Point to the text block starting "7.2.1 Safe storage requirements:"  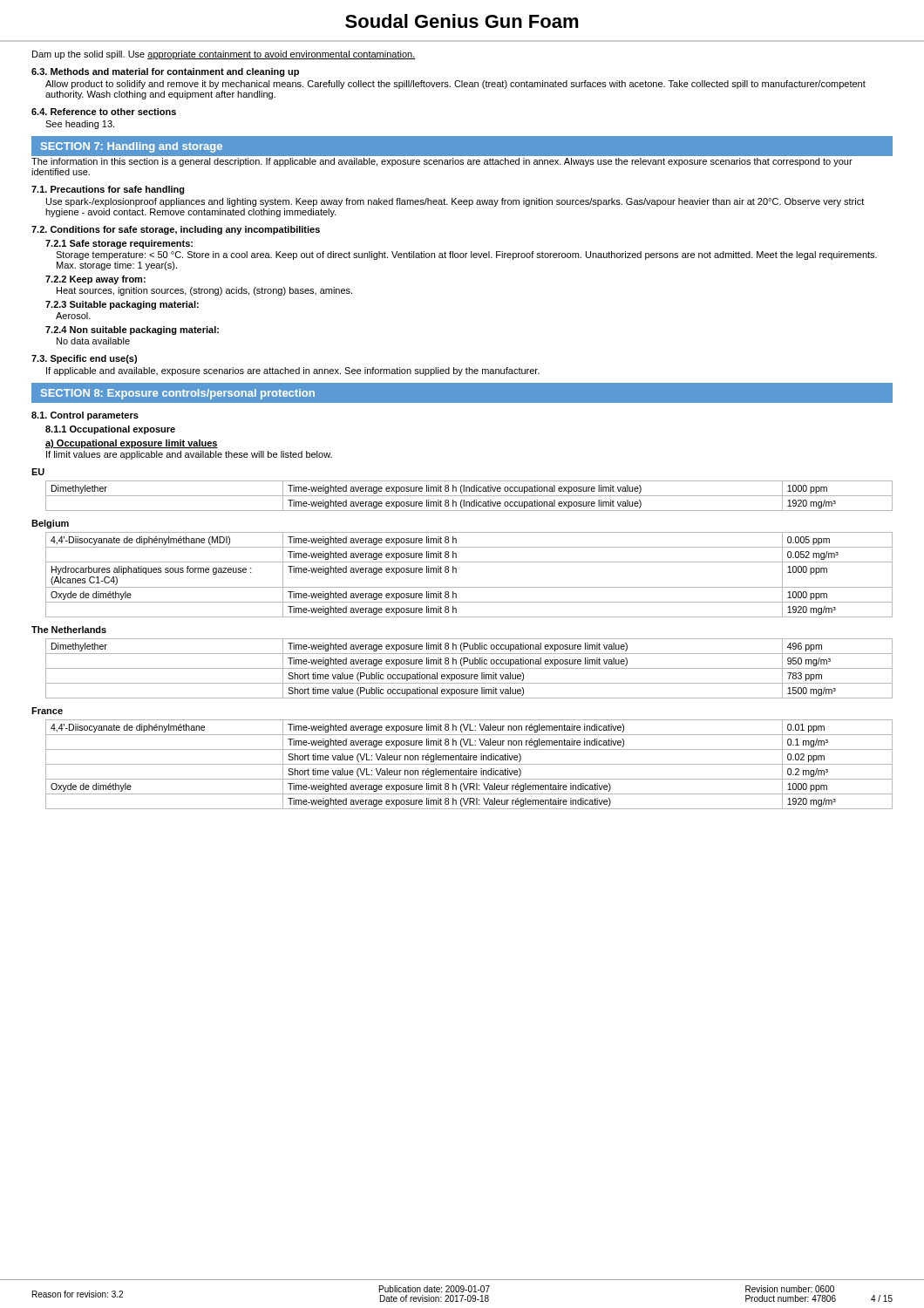tap(119, 243)
